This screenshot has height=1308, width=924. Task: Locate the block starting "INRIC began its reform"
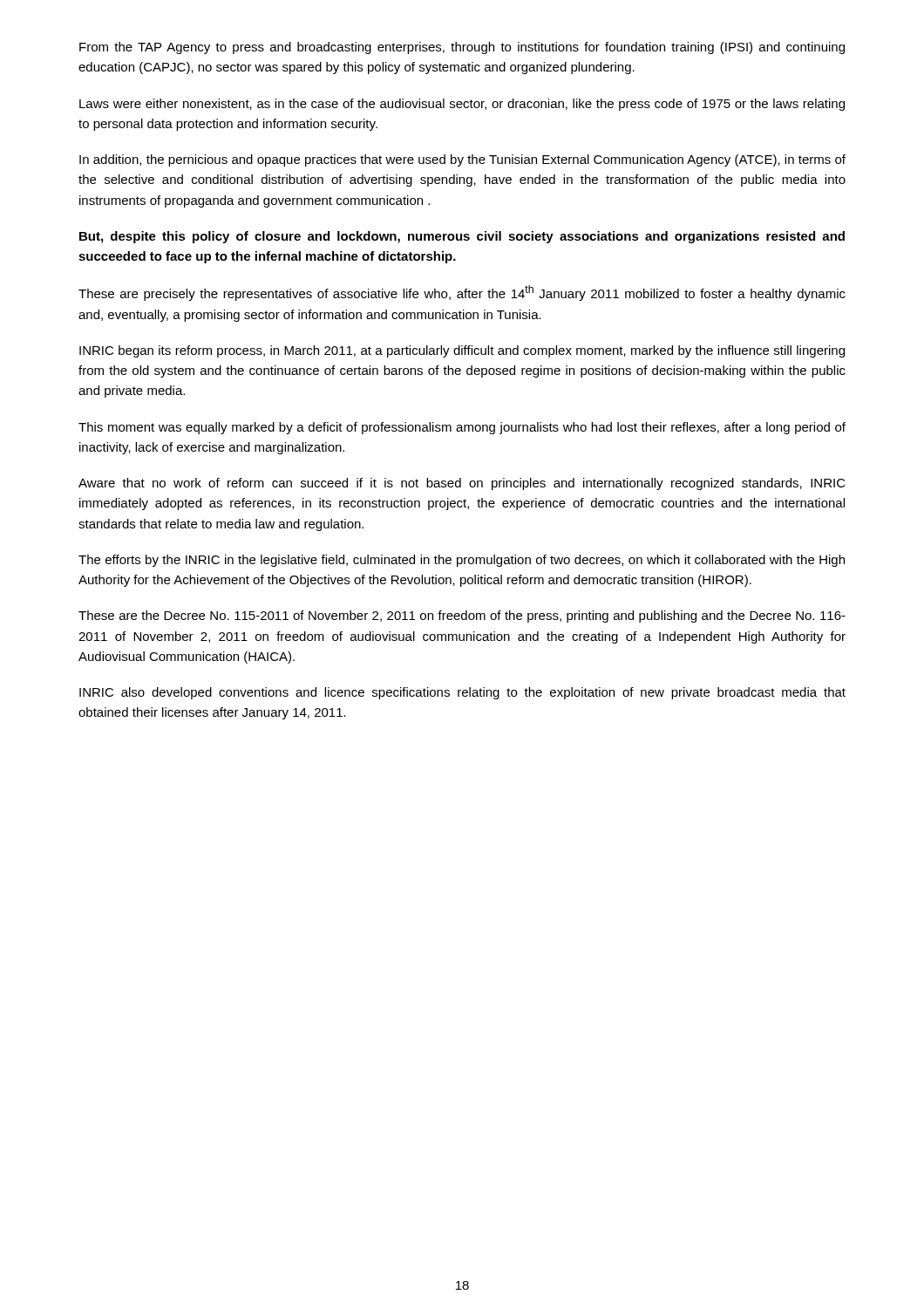click(x=462, y=370)
